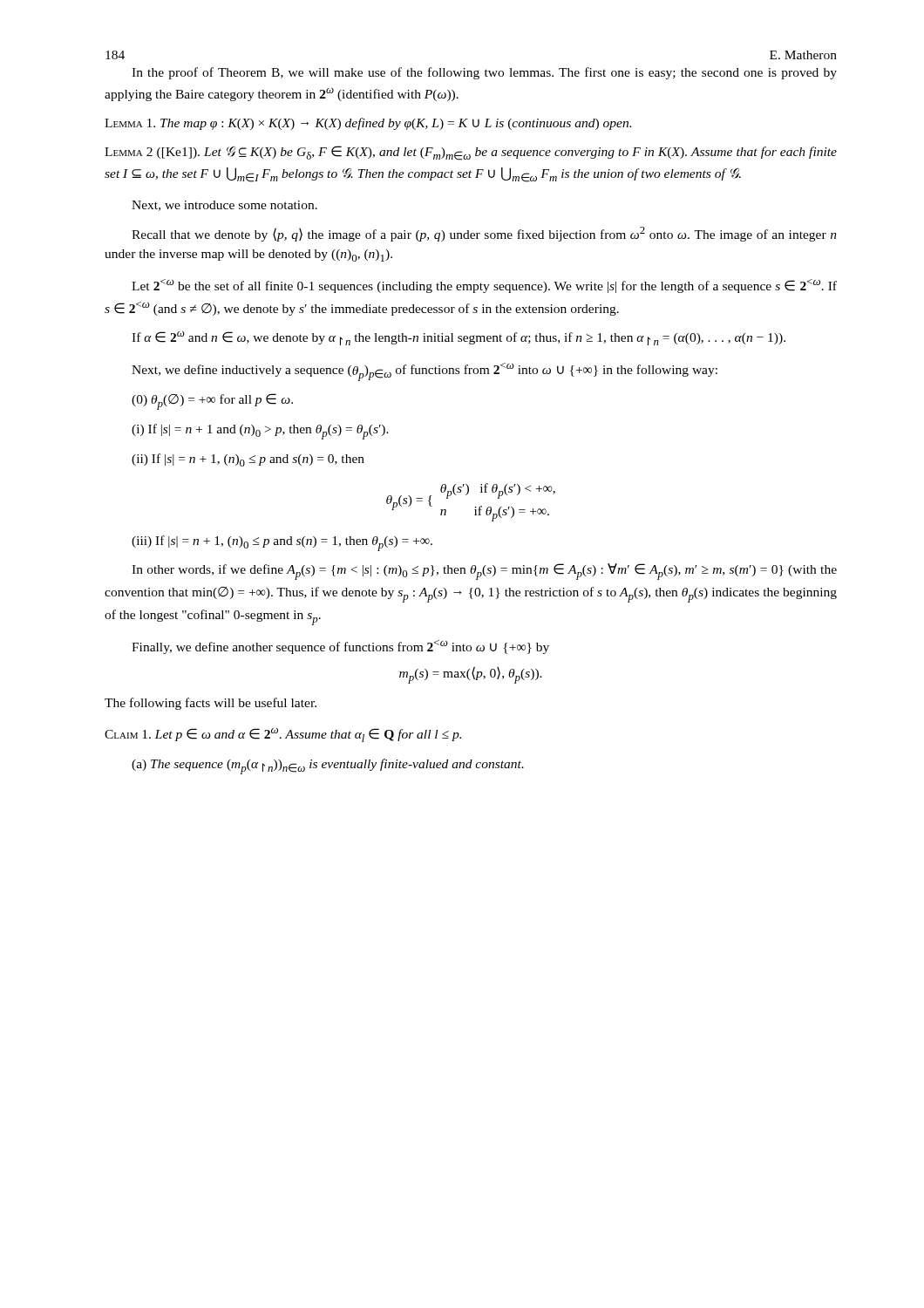Find the list item that says "(i) If |s| ="
The width and height of the screenshot is (924, 1308).
coord(260,432)
